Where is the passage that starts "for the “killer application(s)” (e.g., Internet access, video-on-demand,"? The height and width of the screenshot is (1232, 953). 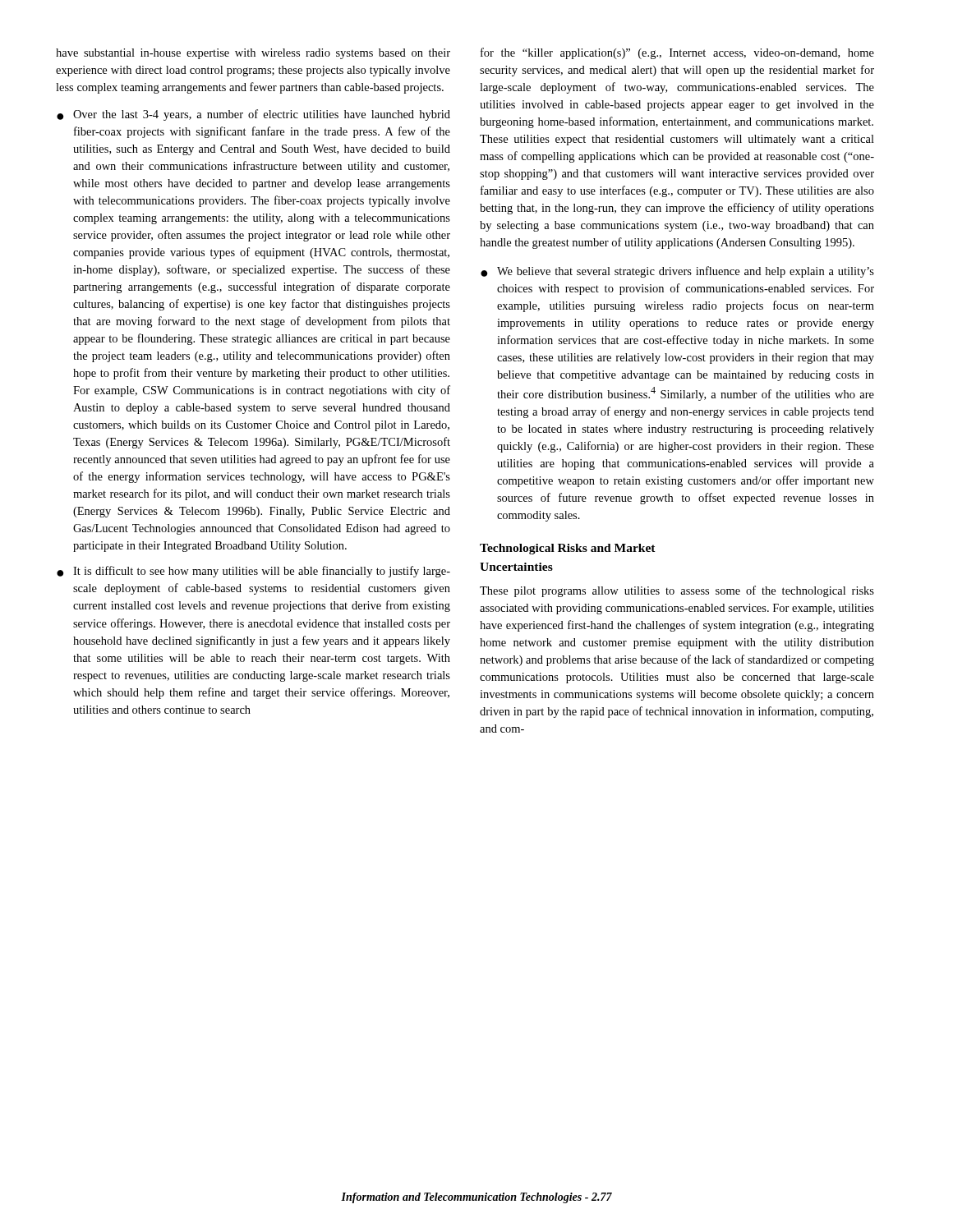click(677, 147)
